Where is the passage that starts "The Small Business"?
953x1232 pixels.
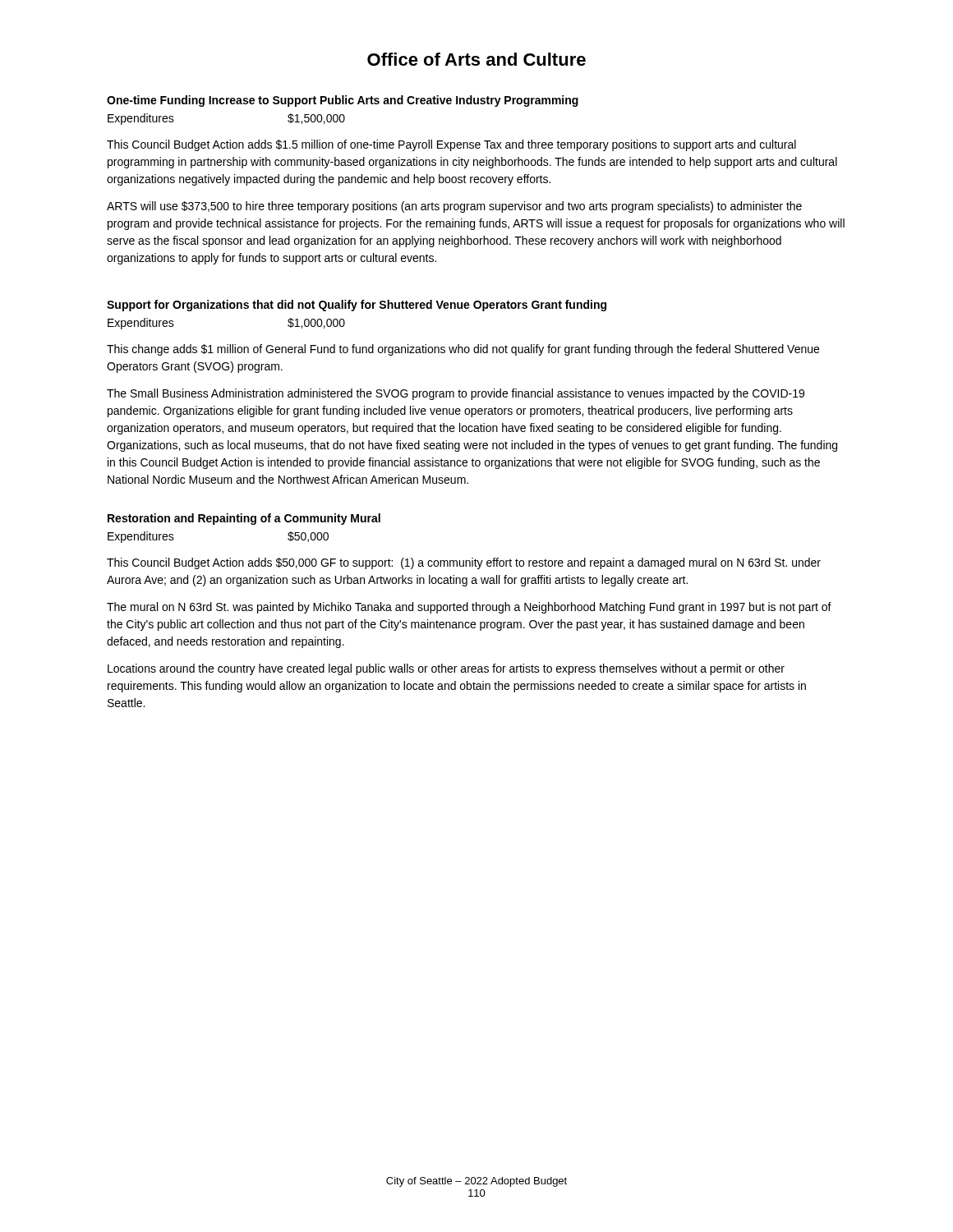tap(472, 437)
